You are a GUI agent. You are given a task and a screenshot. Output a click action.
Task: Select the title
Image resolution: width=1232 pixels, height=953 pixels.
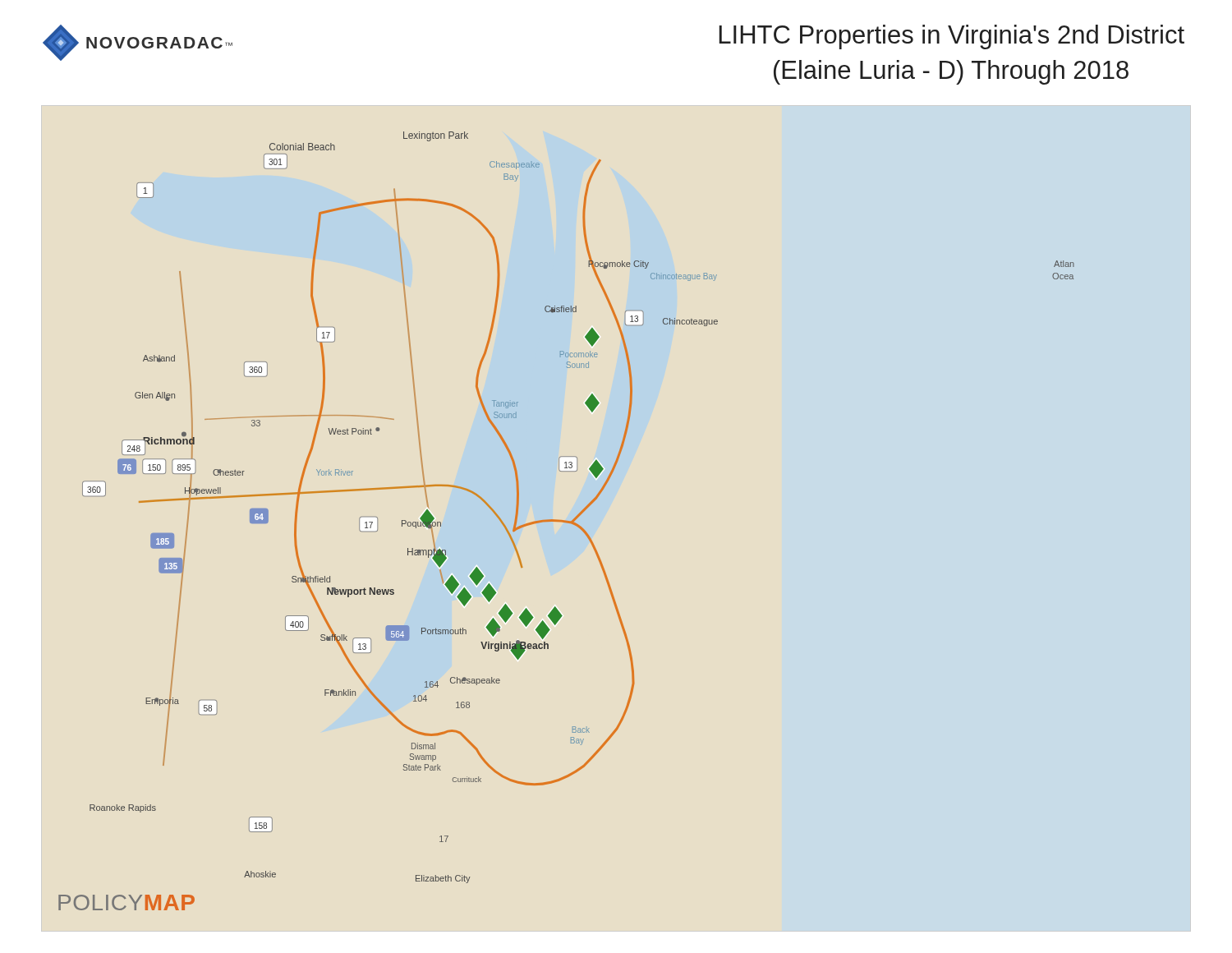click(x=951, y=53)
